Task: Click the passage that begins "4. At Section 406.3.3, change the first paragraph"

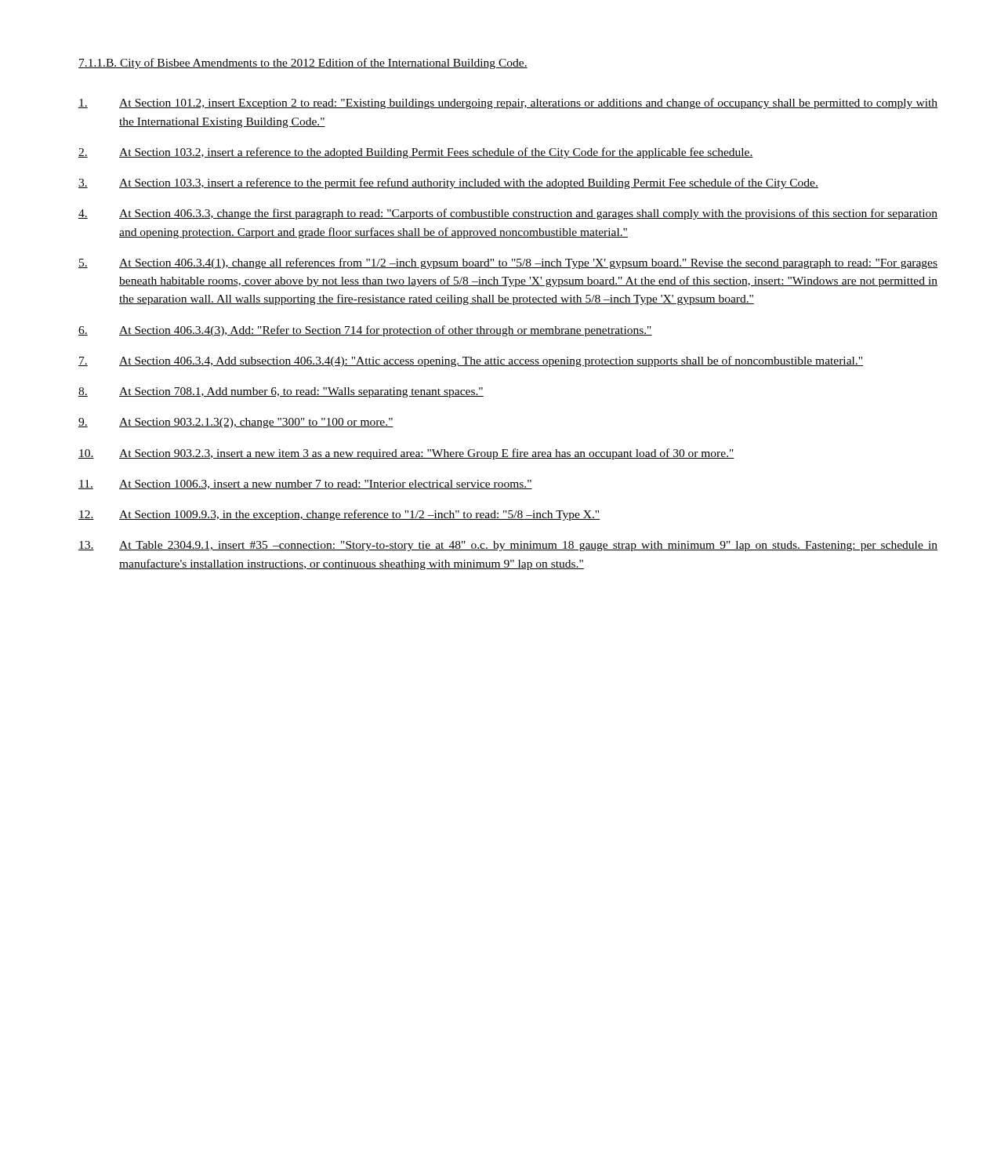Action: coord(508,222)
